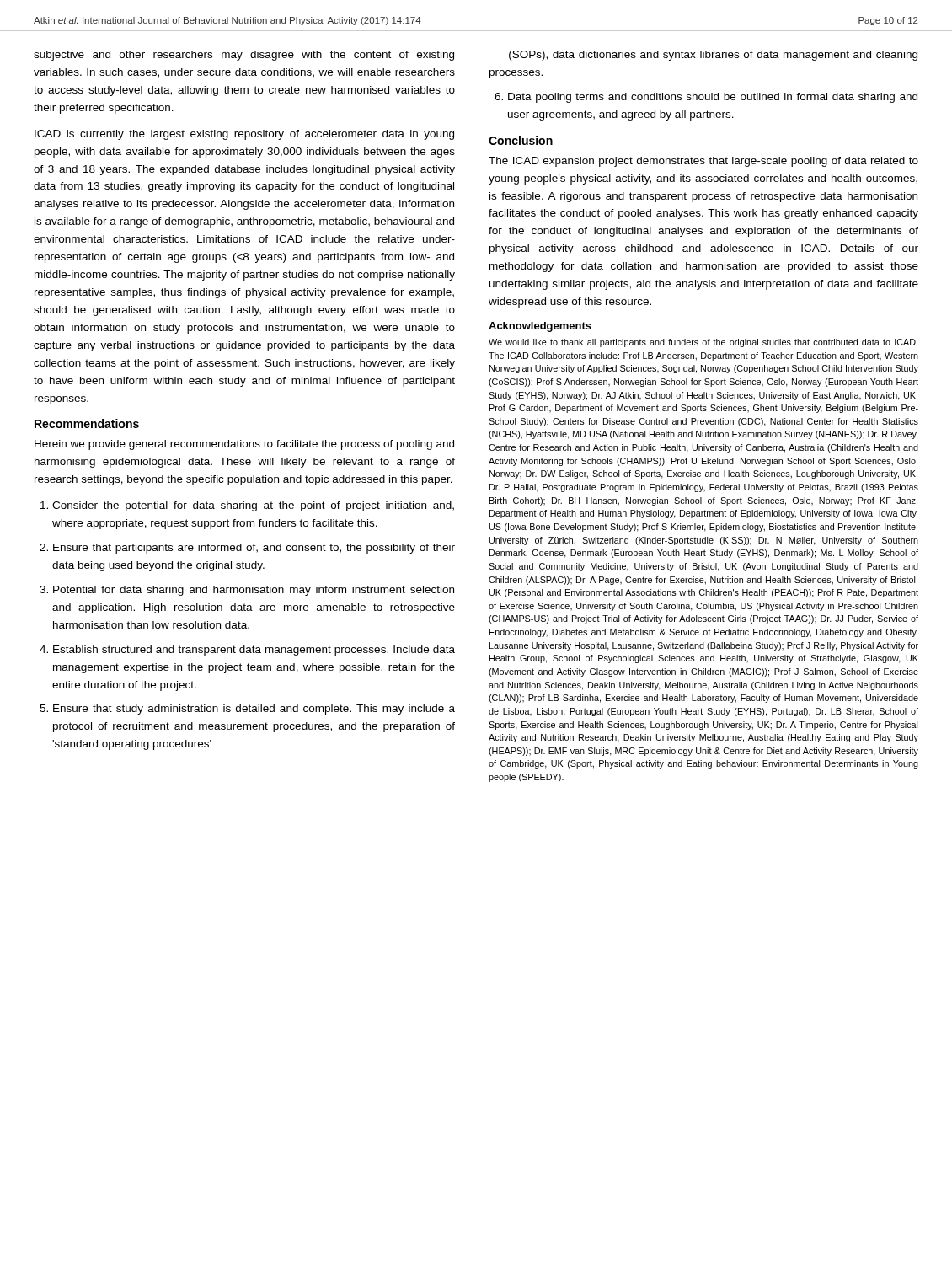
Task: Locate the block of text that opens with "Establish structured and"
Action: pyautogui.click(x=254, y=667)
